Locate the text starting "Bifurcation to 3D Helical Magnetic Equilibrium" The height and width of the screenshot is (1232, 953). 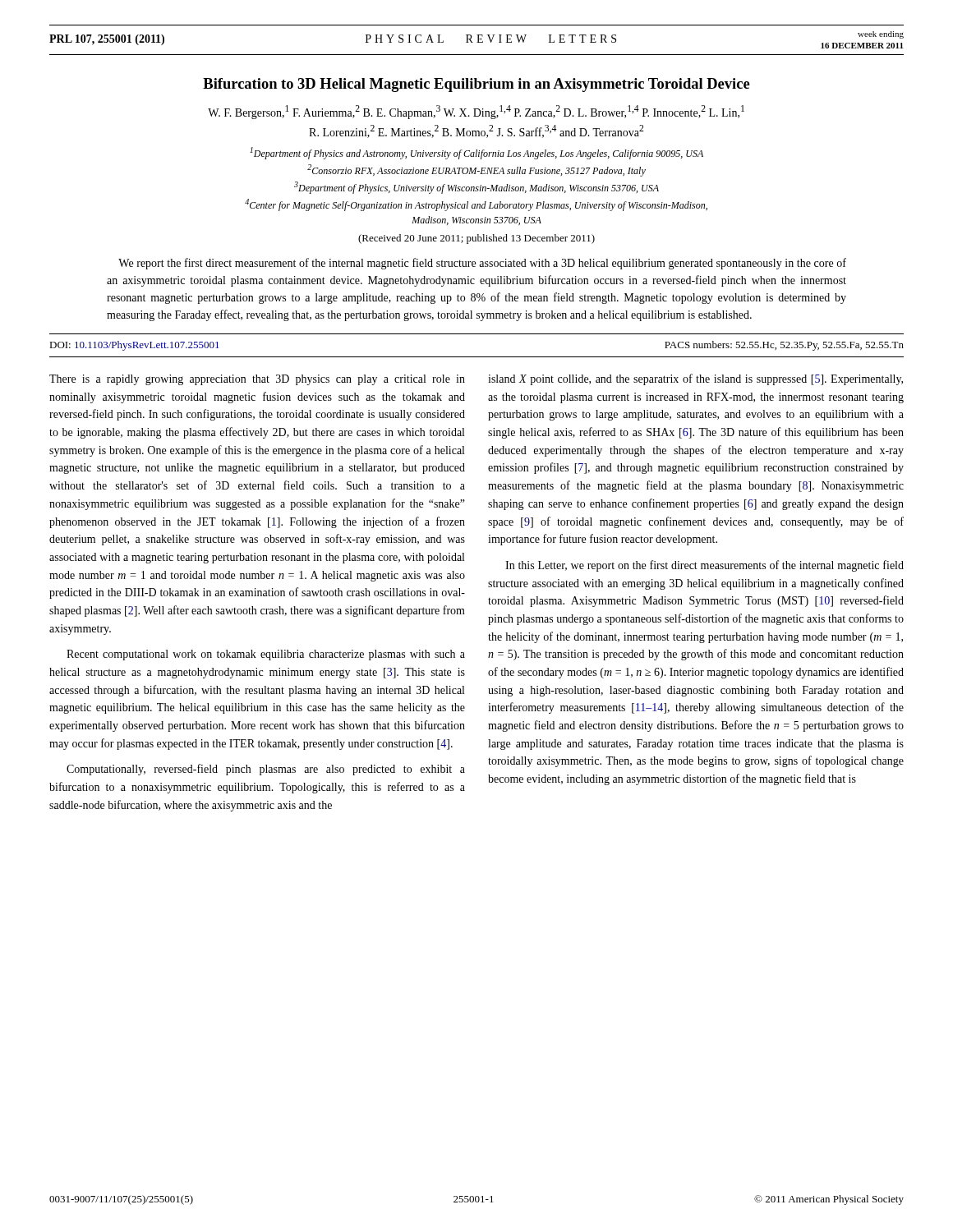click(476, 84)
